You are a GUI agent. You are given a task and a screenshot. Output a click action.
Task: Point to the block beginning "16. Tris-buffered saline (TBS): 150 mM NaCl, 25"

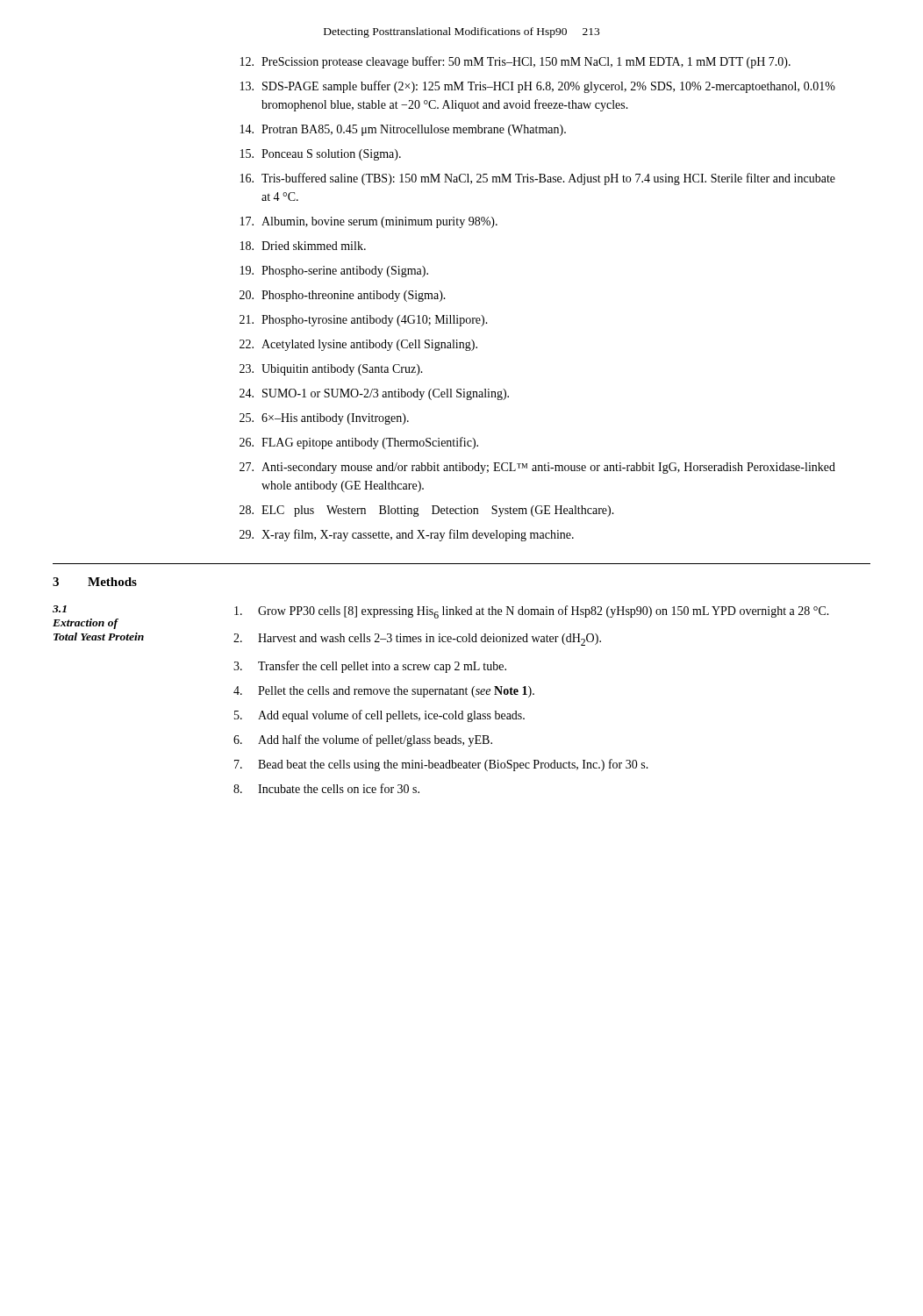click(x=532, y=188)
